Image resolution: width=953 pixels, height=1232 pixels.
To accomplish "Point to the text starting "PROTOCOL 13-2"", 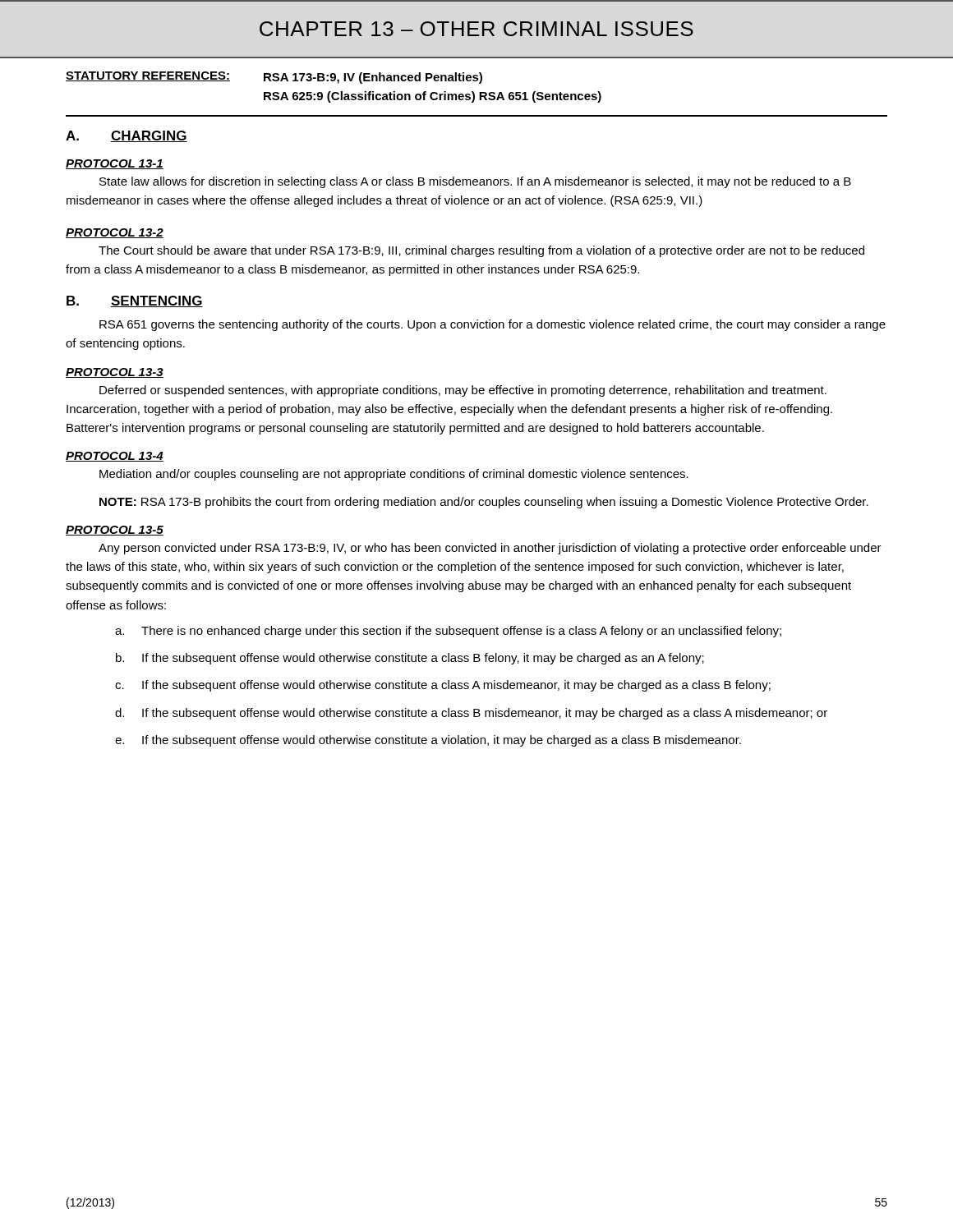I will point(115,232).
